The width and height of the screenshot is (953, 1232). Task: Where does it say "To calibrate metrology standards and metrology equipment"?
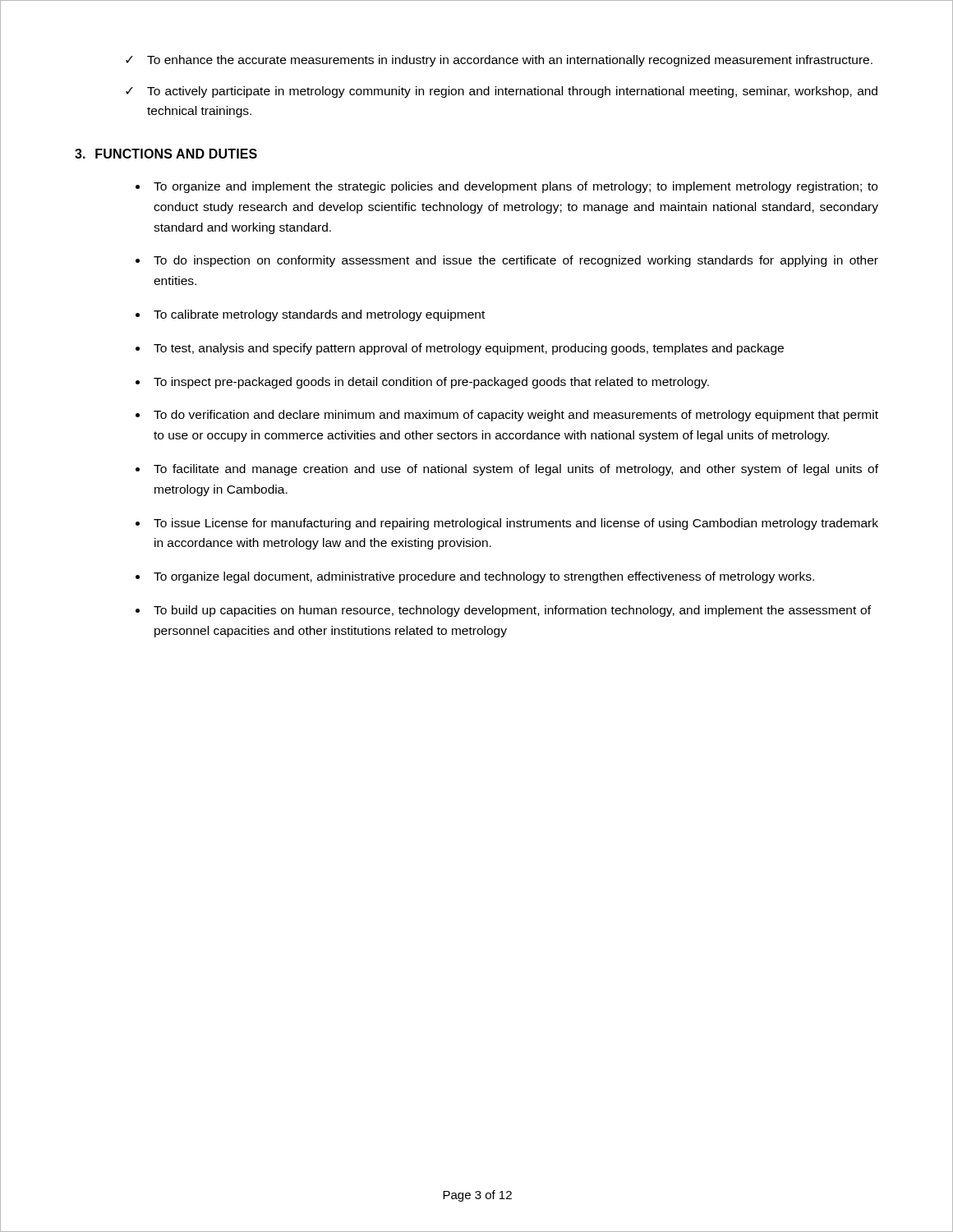(319, 314)
